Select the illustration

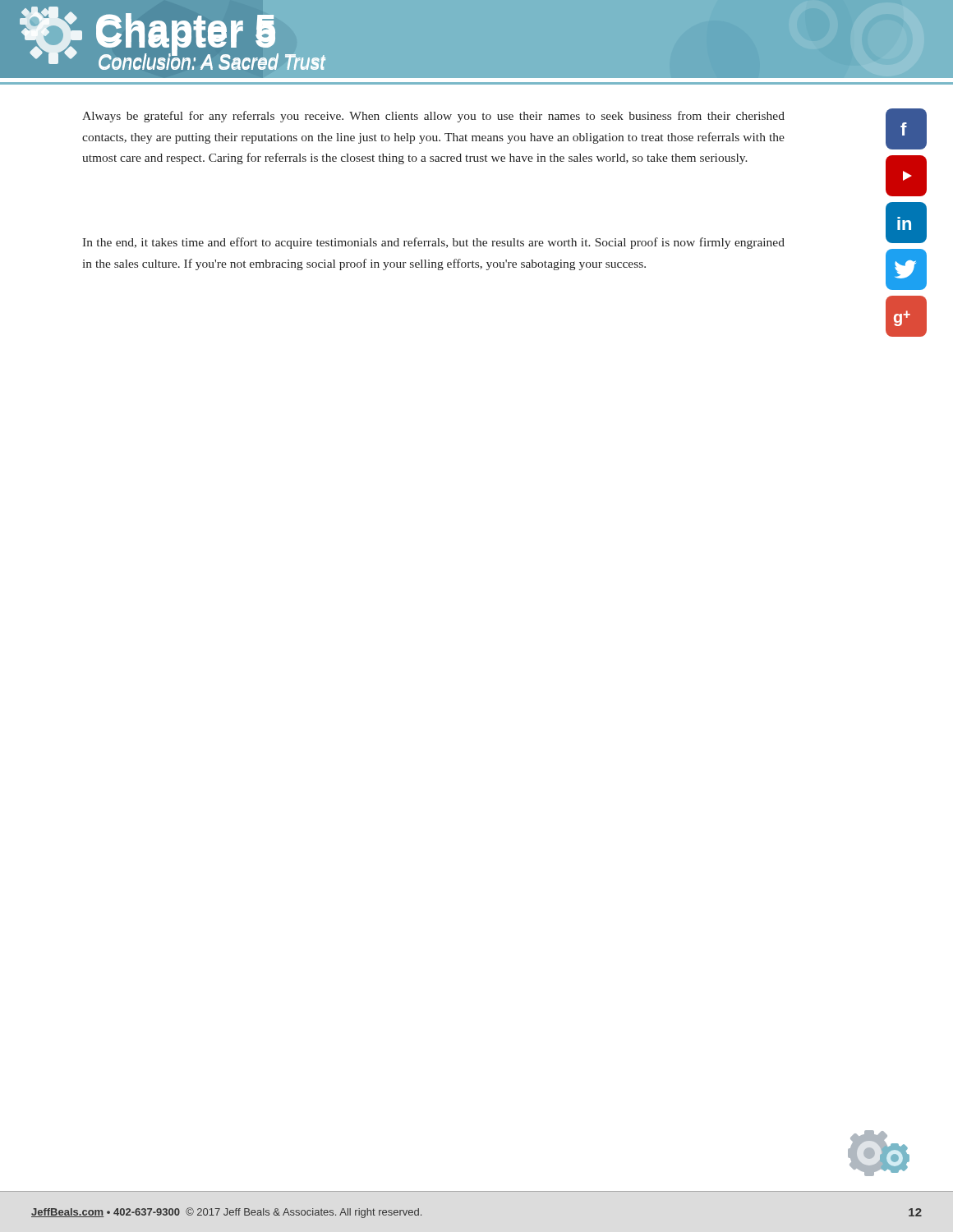[x=910, y=223]
